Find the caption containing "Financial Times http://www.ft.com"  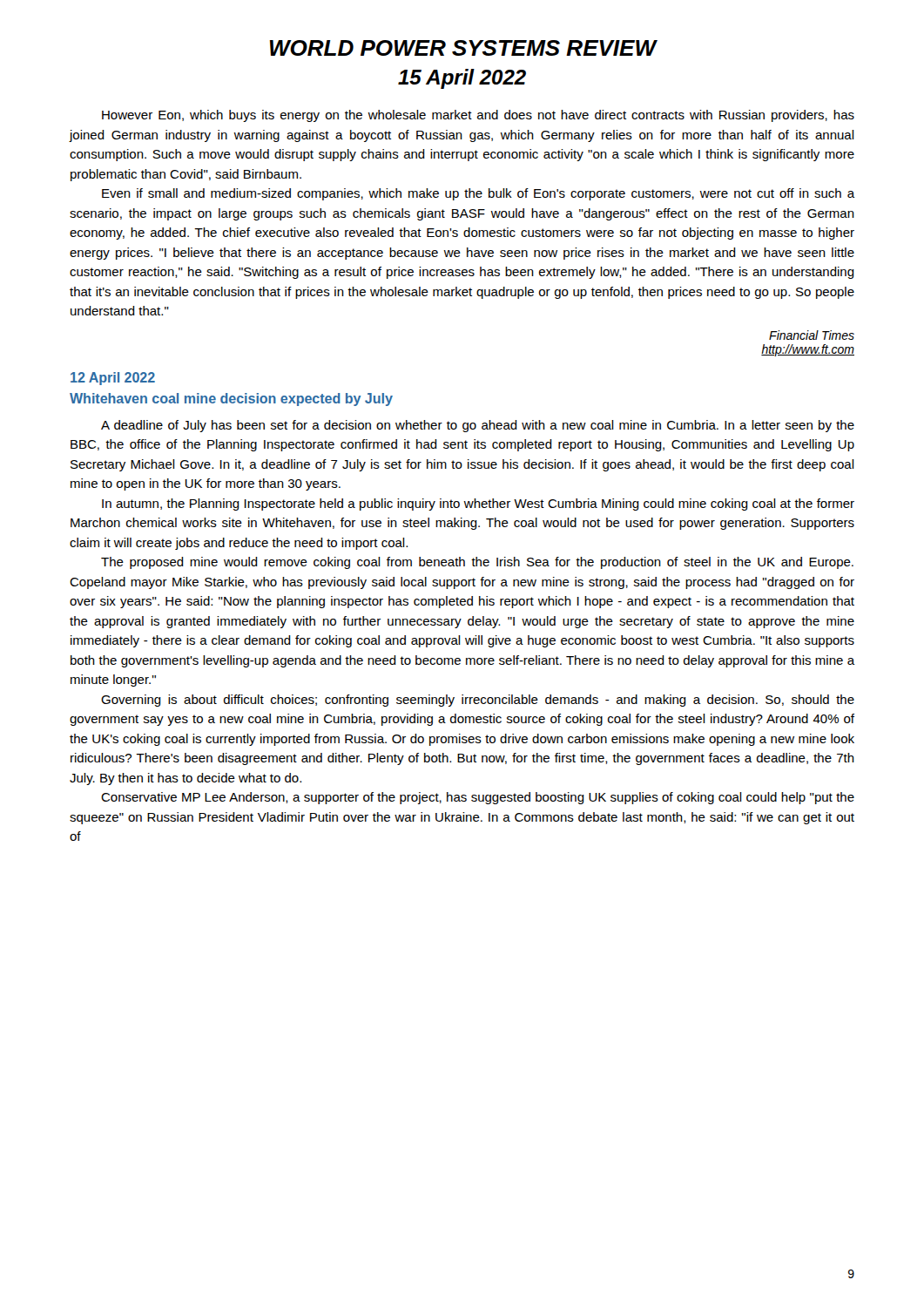[808, 342]
